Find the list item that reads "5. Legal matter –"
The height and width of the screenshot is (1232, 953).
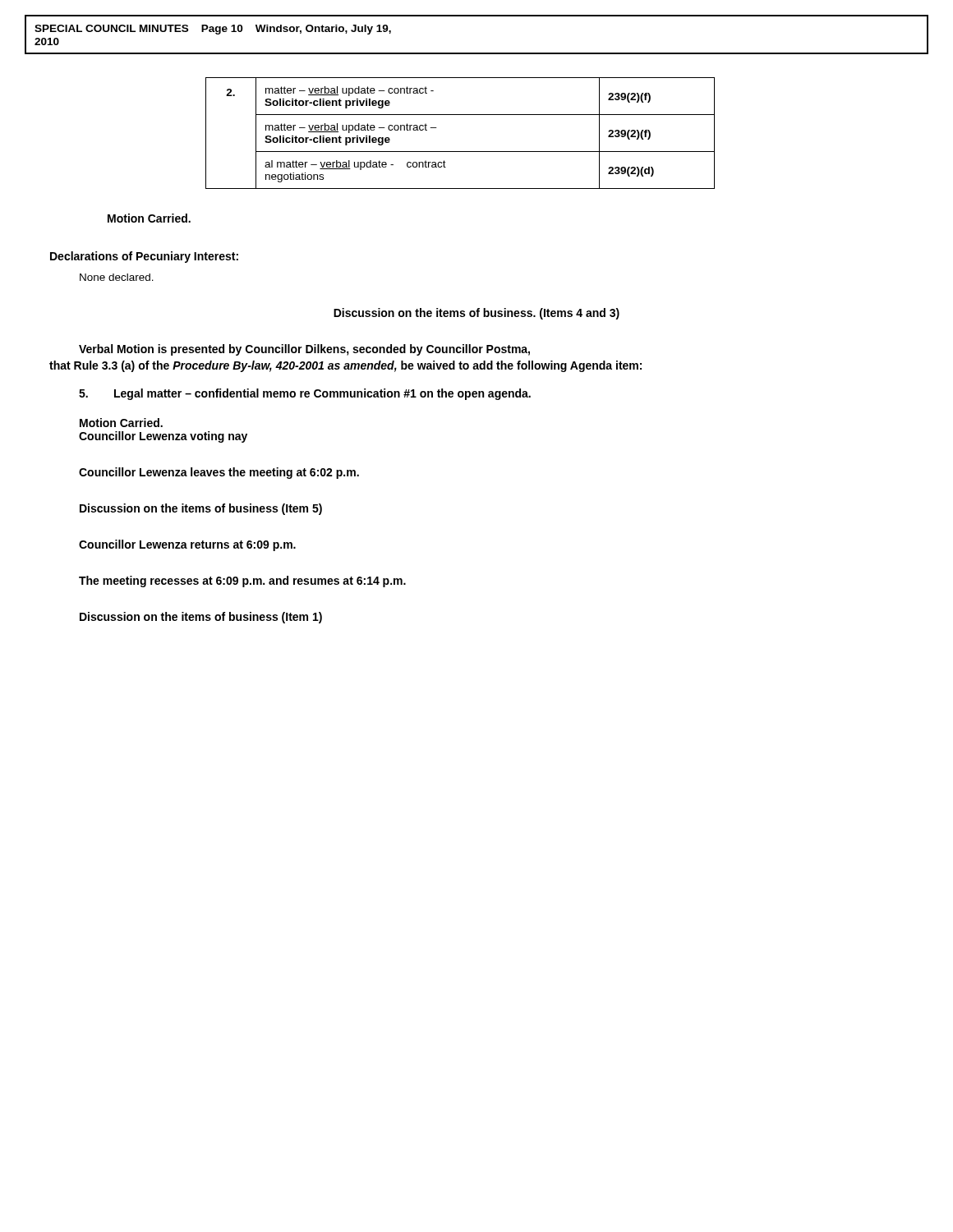click(305, 393)
